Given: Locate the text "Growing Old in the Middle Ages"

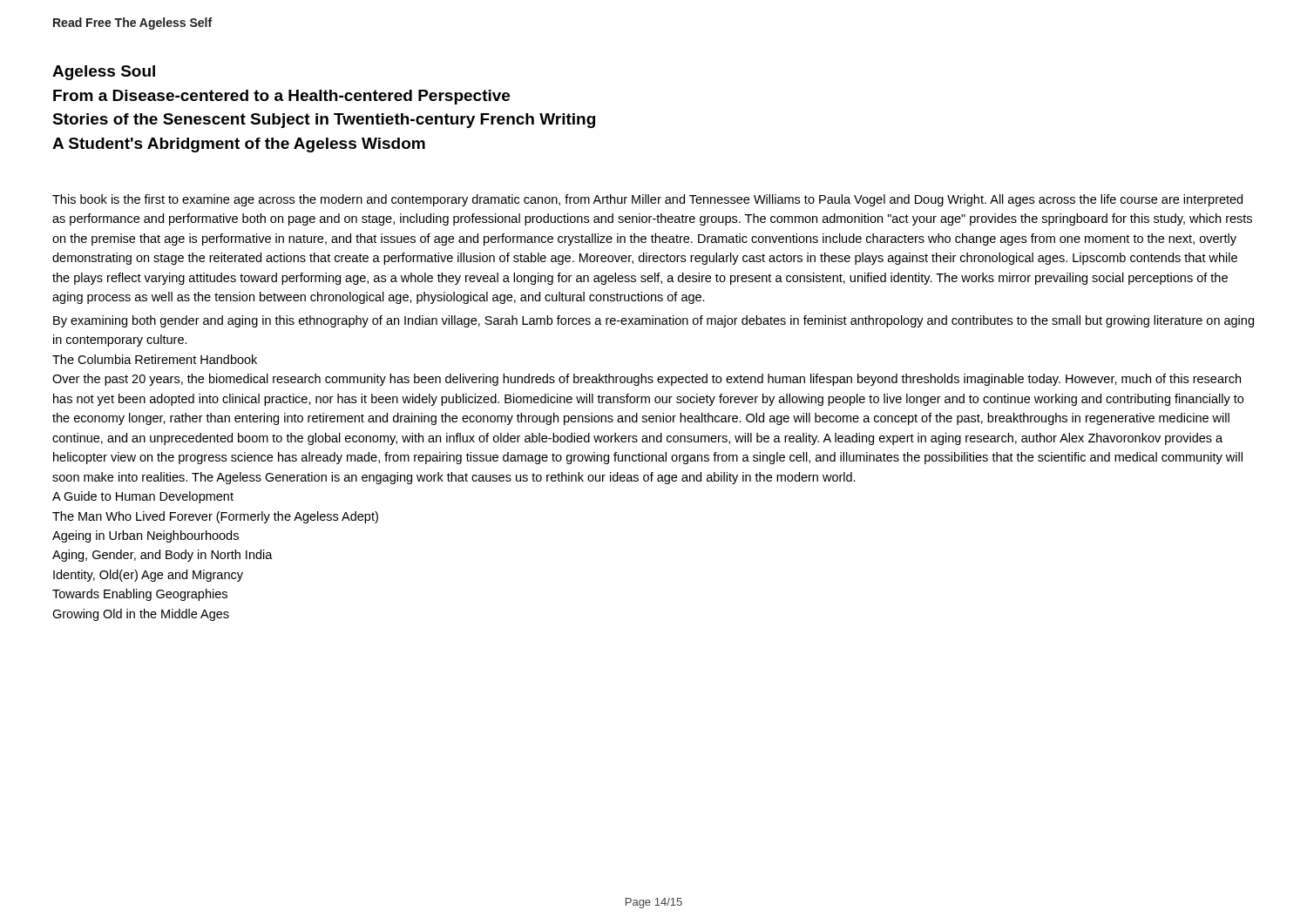Looking at the screenshot, I should 141,615.
